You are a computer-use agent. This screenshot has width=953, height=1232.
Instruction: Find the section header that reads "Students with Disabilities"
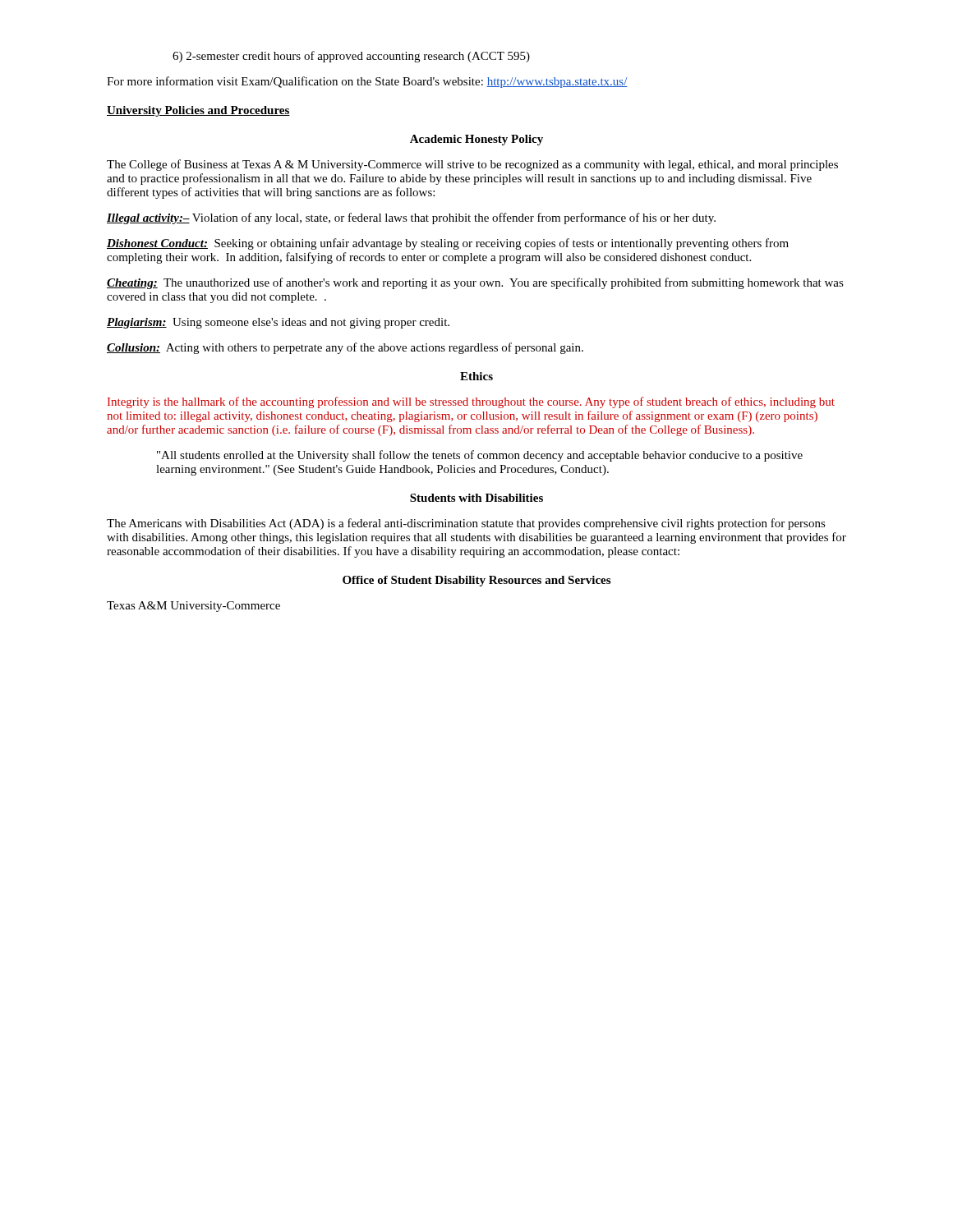[x=476, y=498]
